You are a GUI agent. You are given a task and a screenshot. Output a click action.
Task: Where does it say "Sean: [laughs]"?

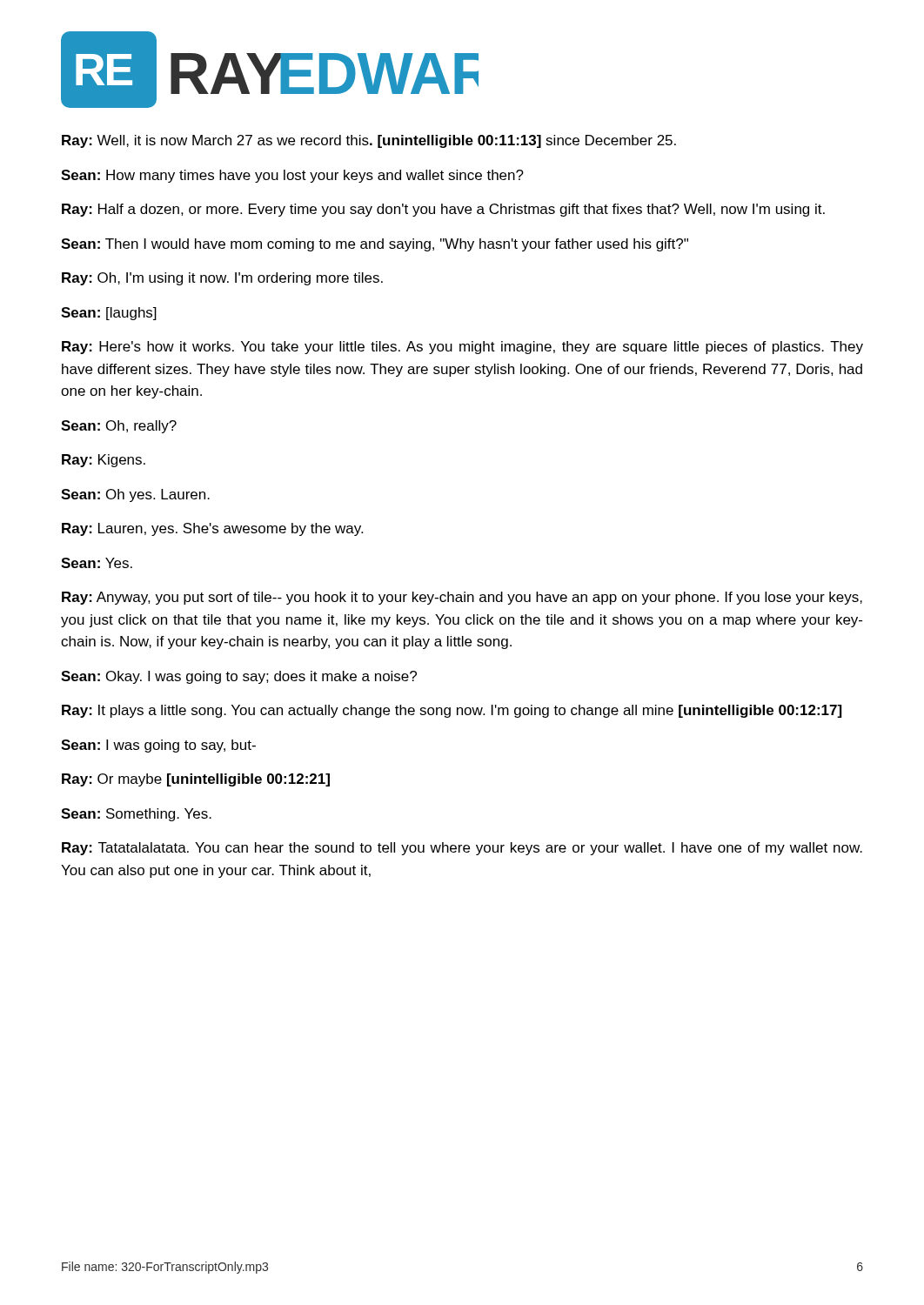(109, 312)
